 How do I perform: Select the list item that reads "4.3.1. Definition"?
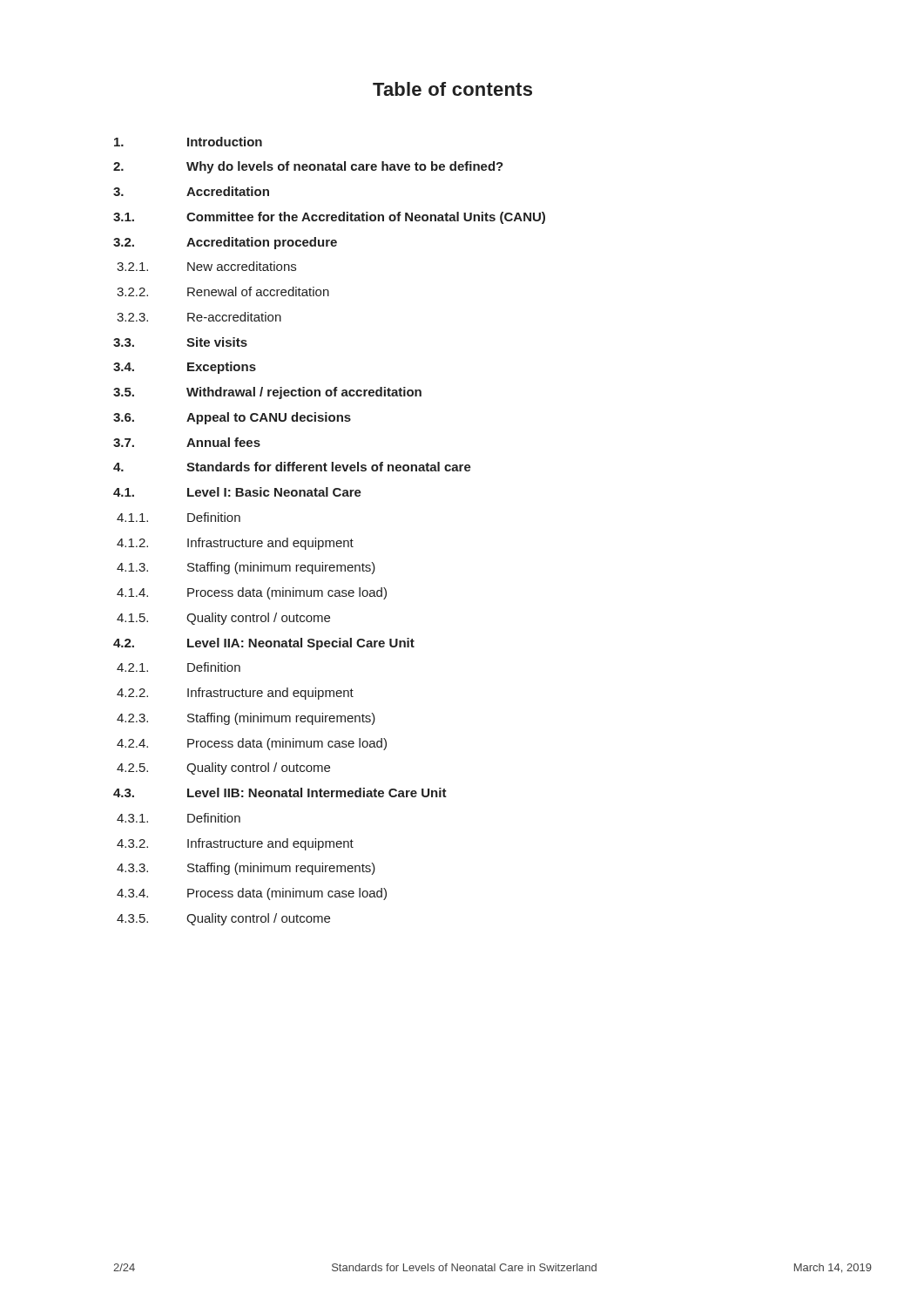131,818
